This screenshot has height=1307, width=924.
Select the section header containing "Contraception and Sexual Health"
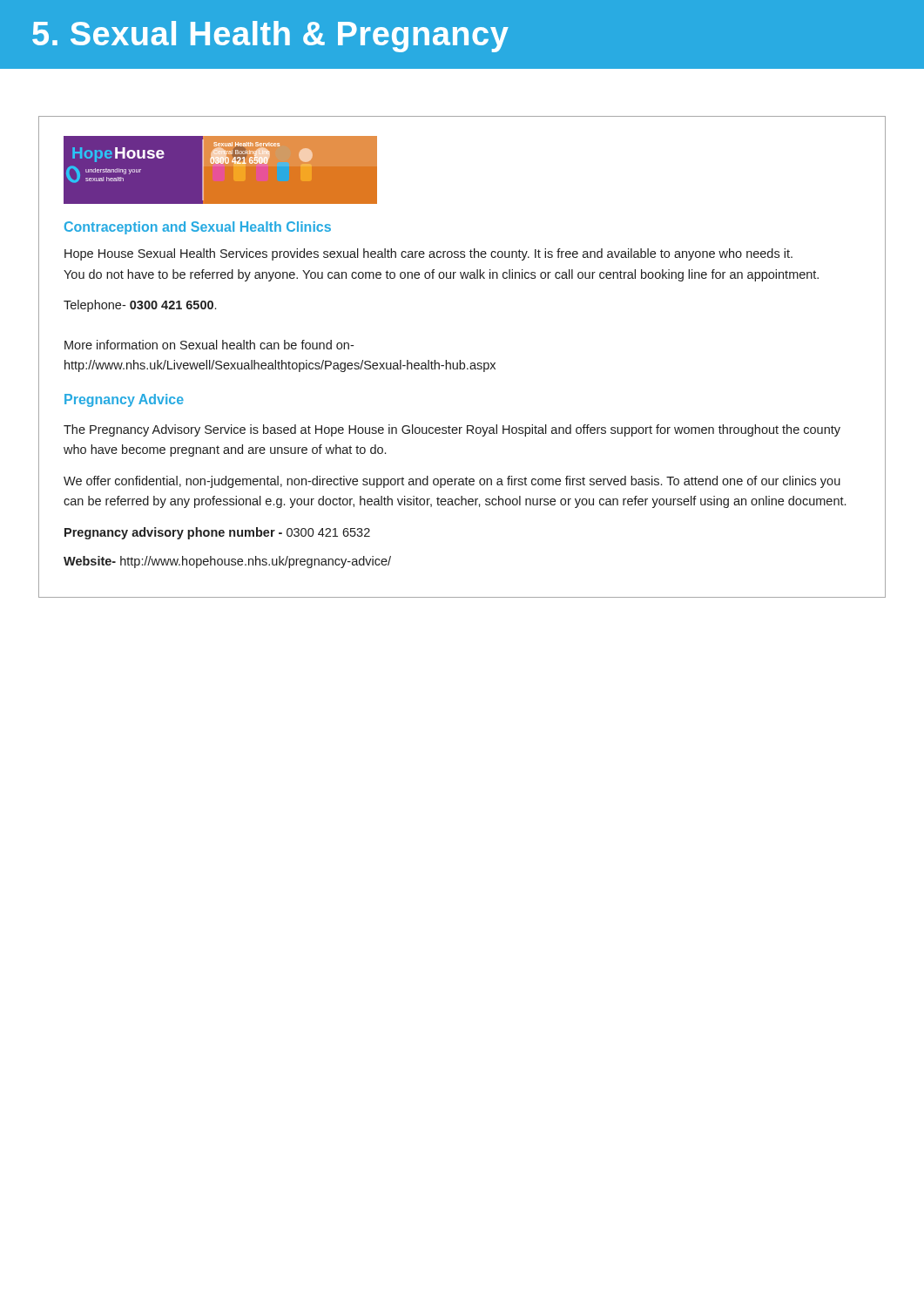198,227
